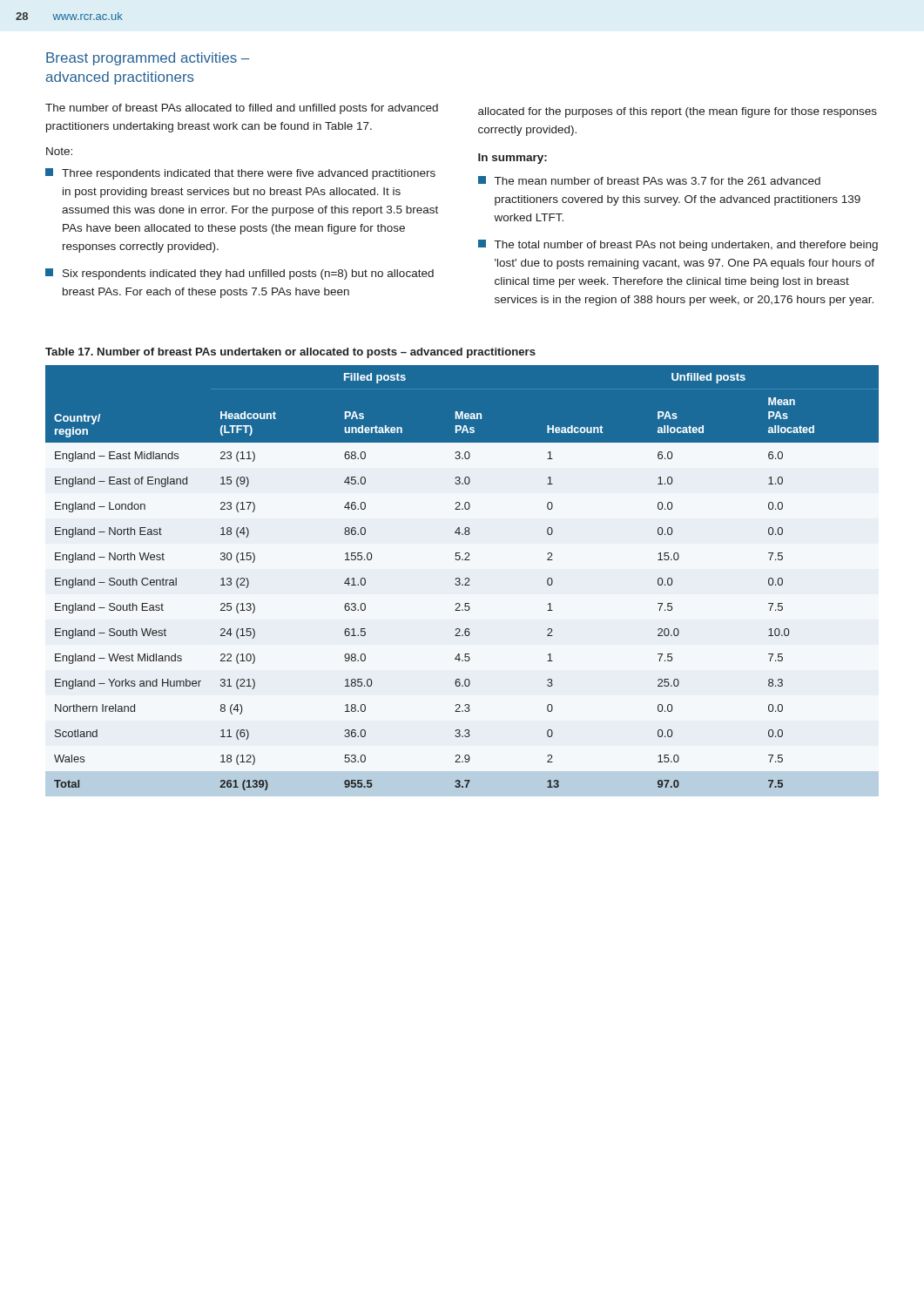Select the table that reads "England – South West"
The width and height of the screenshot is (924, 1307).
(x=462, y=581)
